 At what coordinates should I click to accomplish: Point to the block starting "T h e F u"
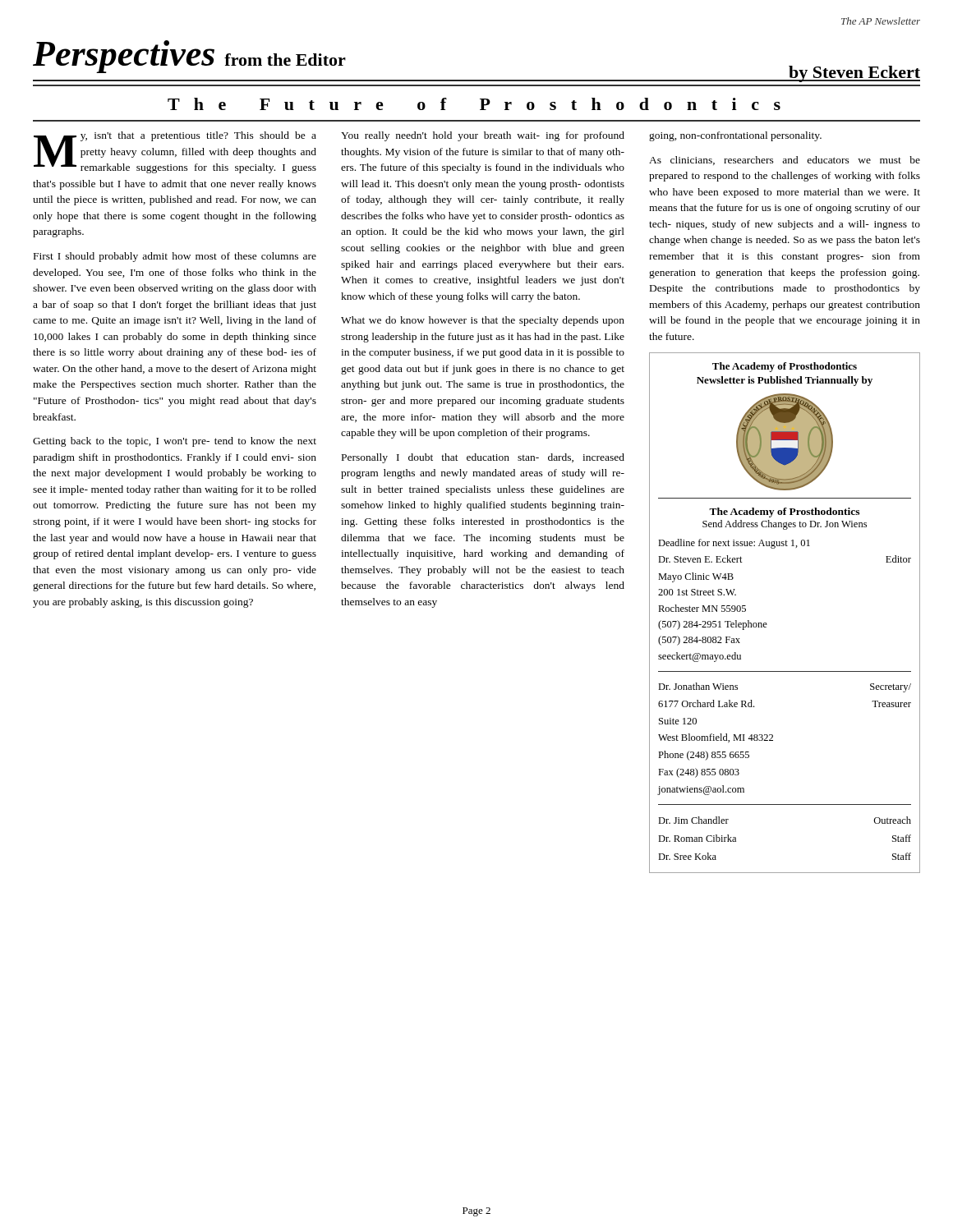(x=476, y=104)
